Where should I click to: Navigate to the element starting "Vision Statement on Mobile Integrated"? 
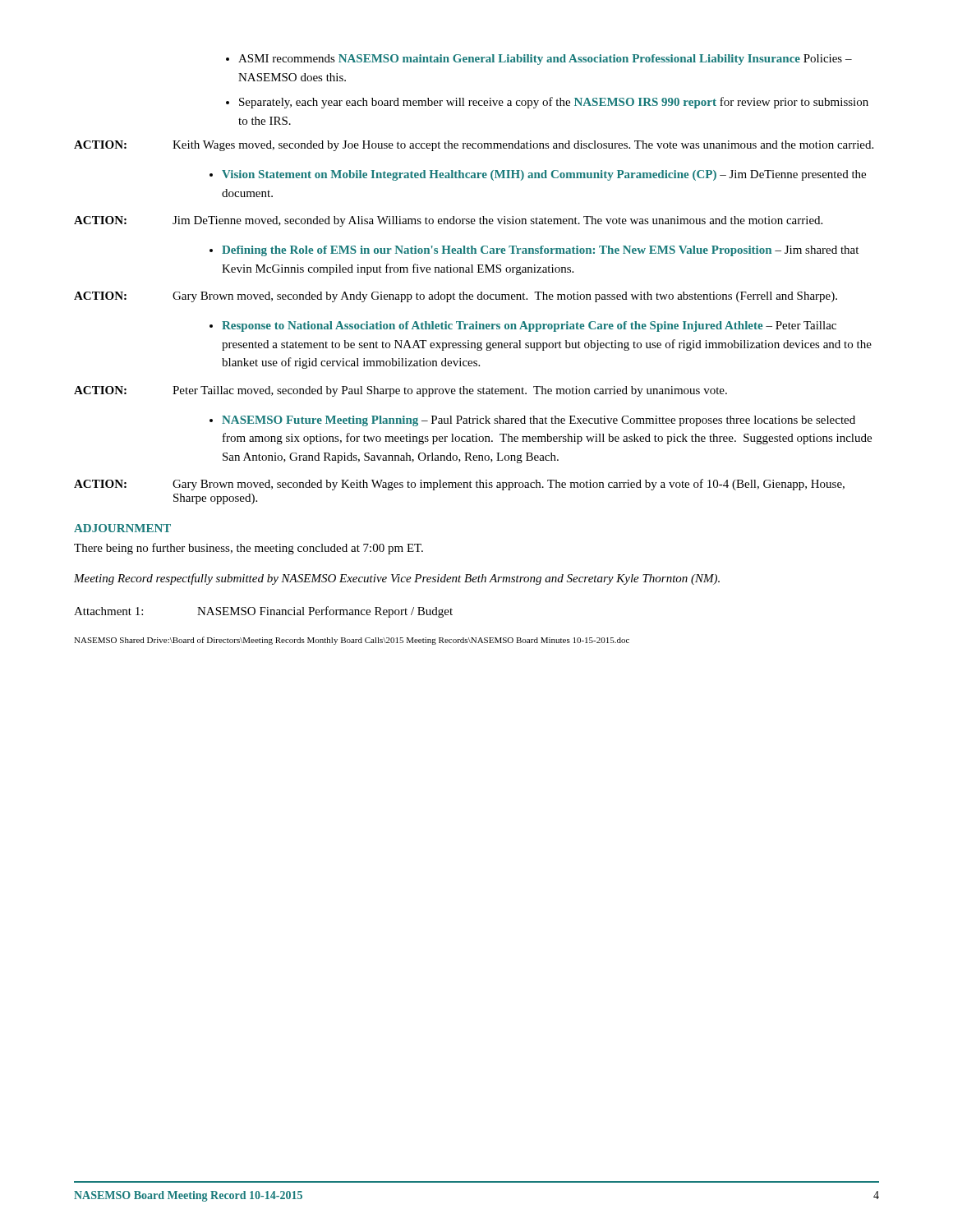tap(544, 183)
